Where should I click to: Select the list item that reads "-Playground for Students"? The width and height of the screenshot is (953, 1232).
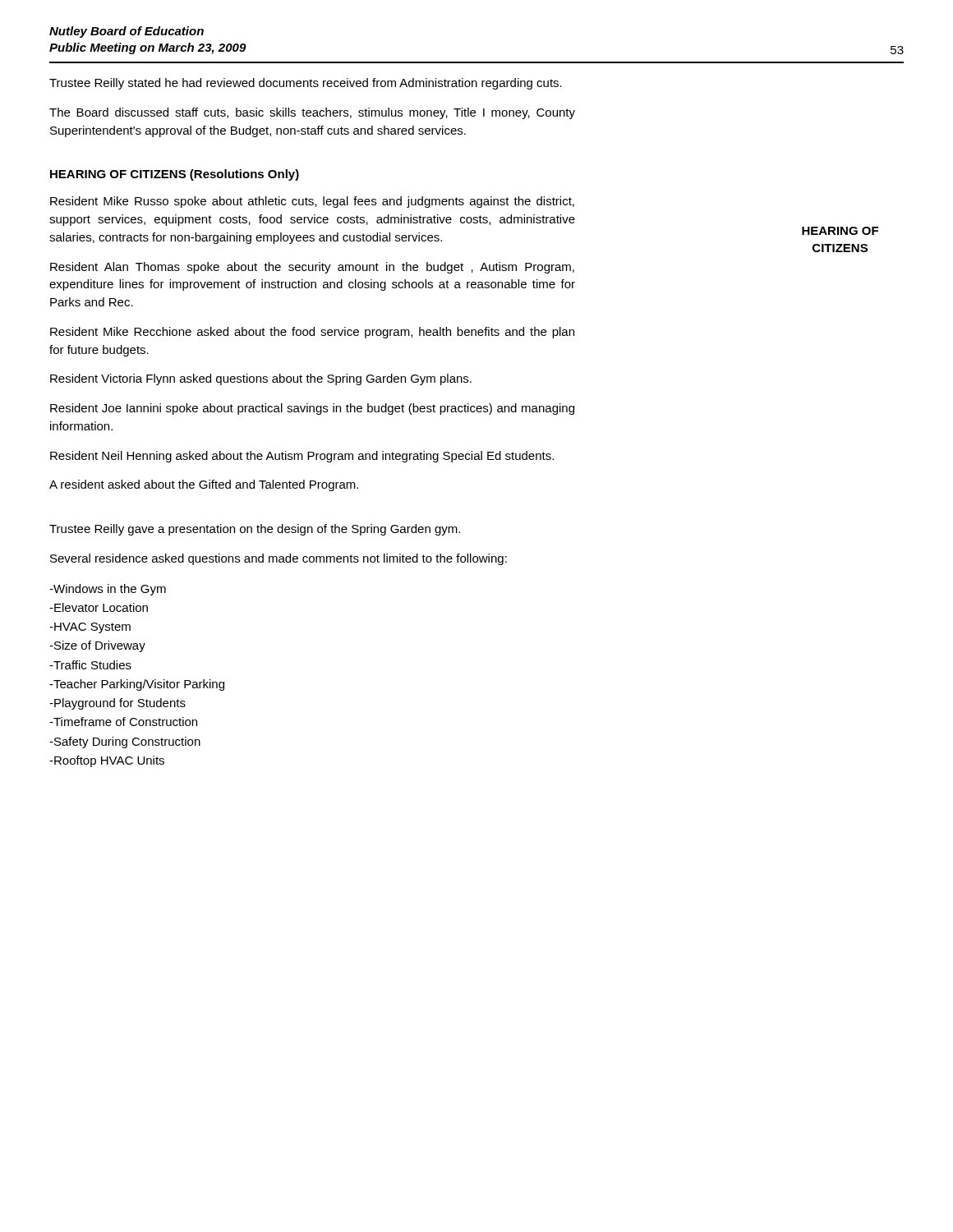coord(117,703)
